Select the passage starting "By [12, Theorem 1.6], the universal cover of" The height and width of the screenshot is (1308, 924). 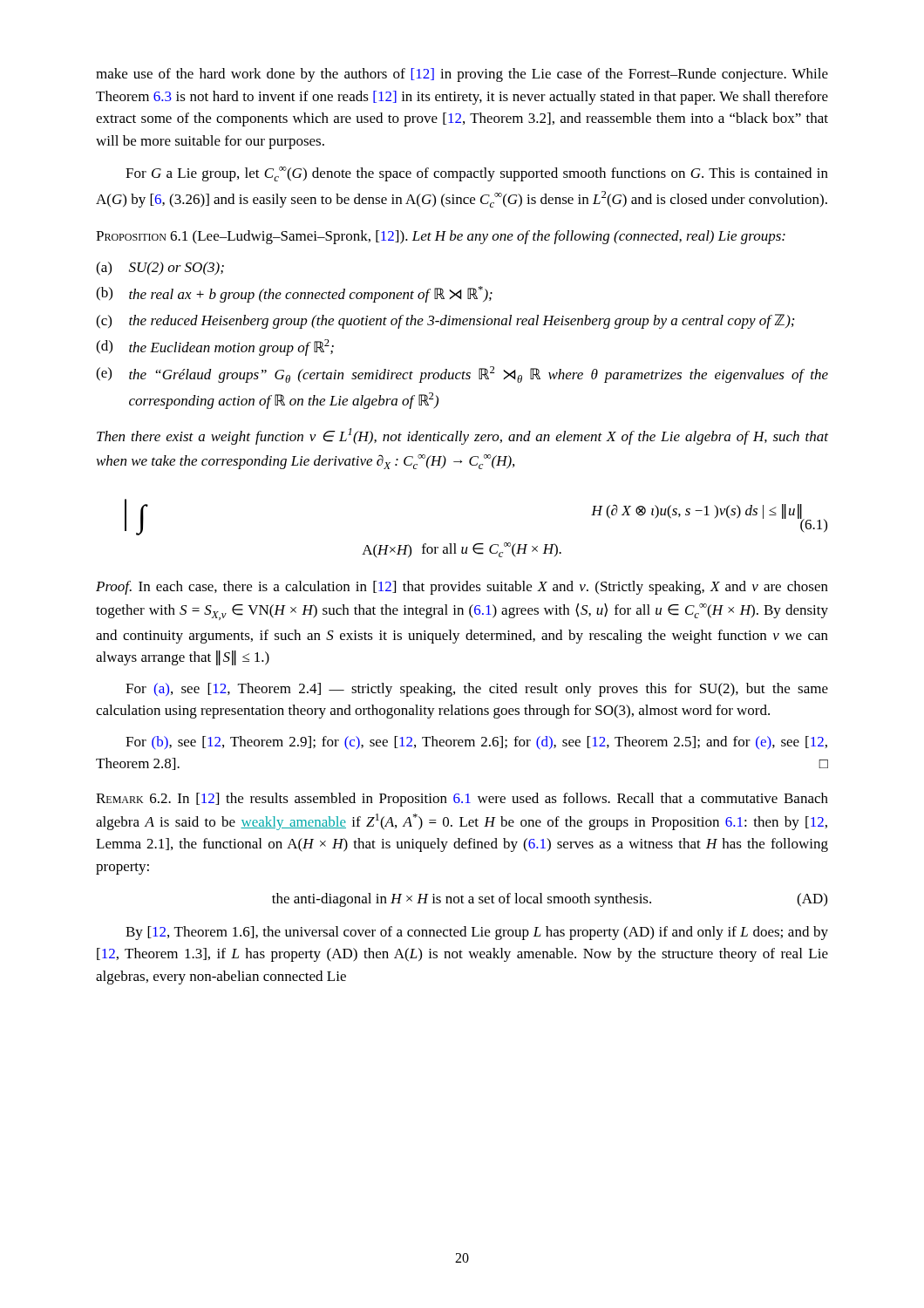click(x=462, y=954)
